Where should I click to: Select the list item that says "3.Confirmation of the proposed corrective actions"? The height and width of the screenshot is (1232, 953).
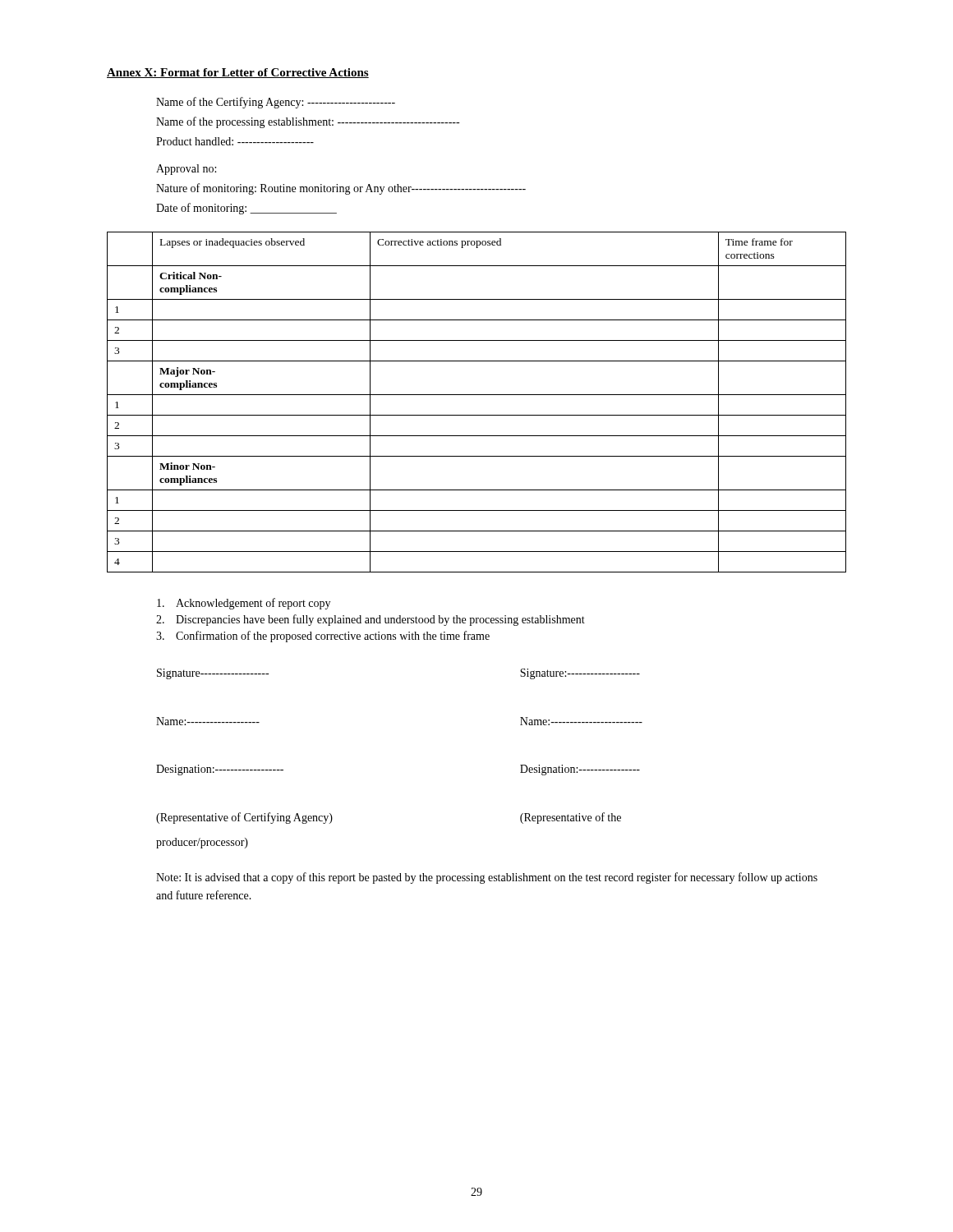323,636
